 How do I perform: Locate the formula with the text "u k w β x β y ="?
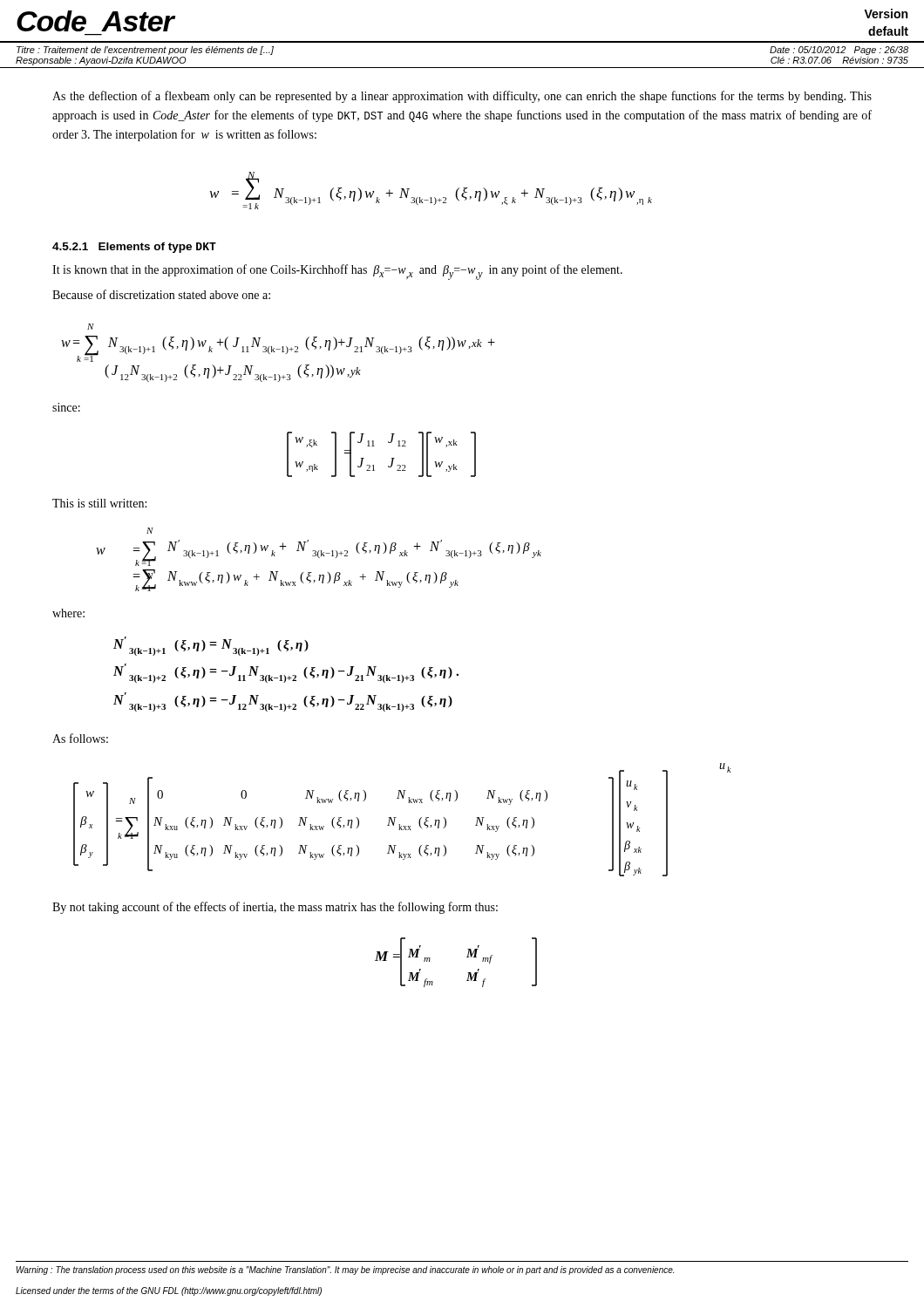point(462,819)
